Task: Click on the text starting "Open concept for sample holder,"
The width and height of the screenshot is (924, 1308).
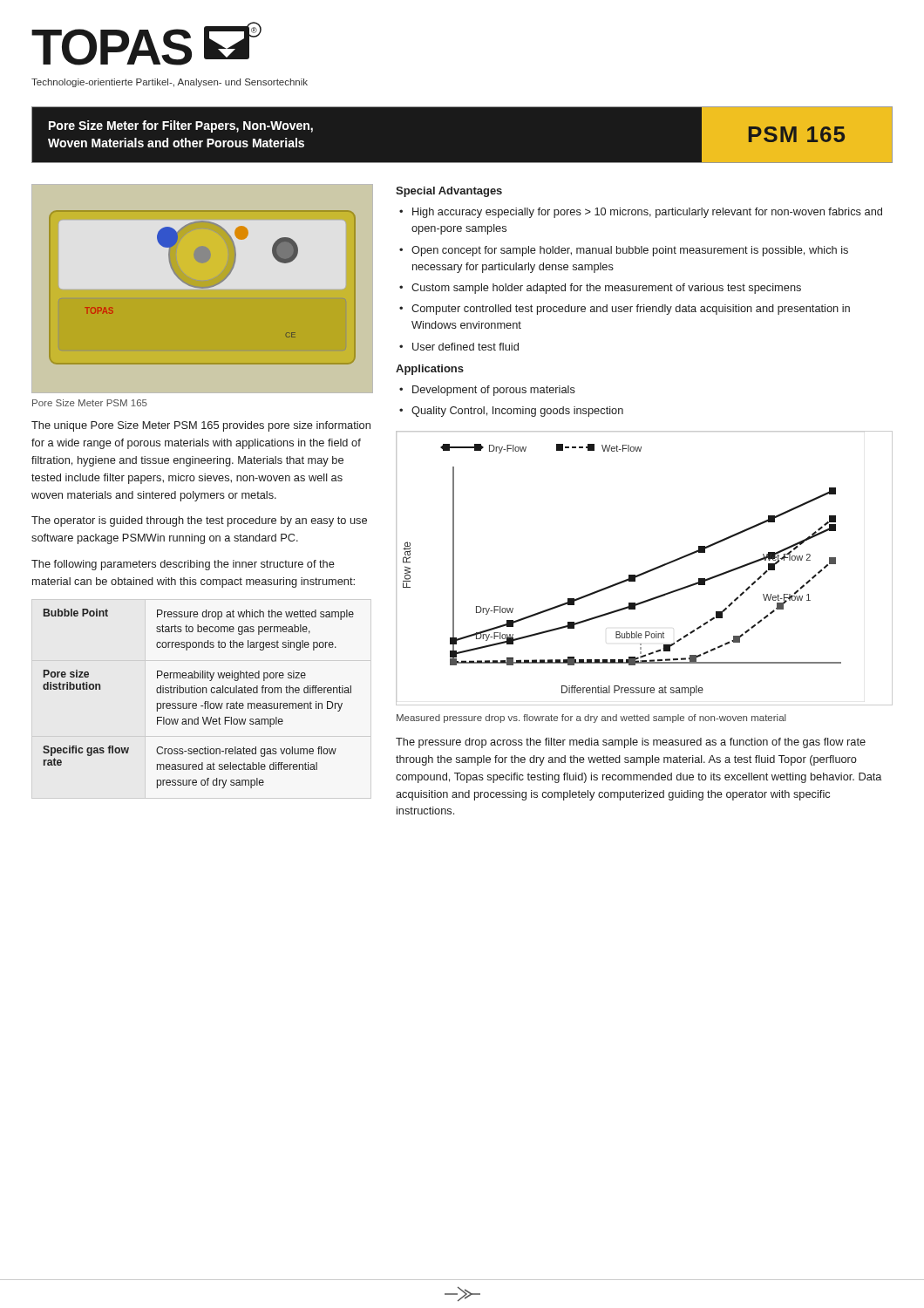Action: coord(630,258)
